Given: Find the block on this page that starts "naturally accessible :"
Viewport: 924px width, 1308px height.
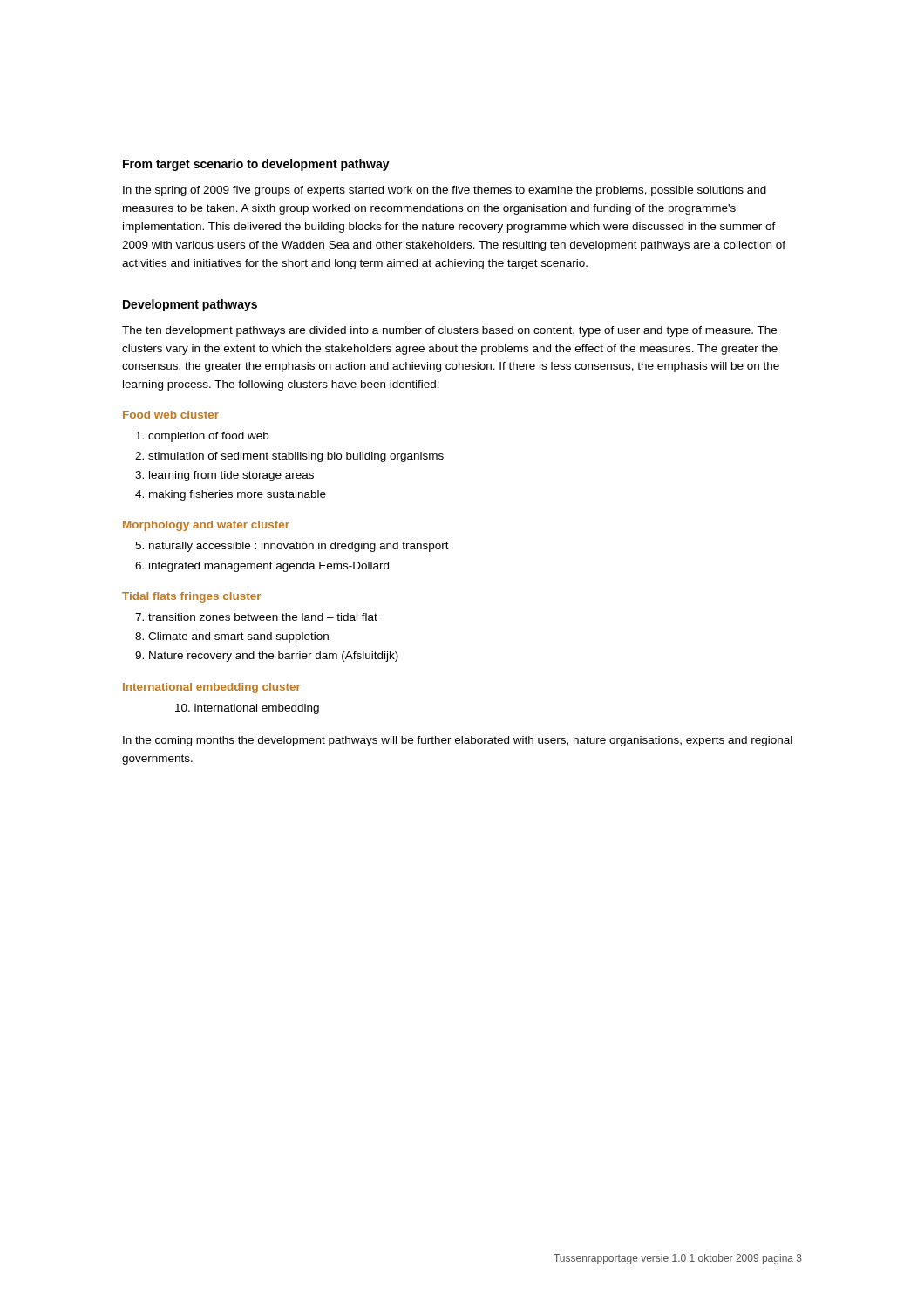Looking at the screenshot, I should [298, 546].
